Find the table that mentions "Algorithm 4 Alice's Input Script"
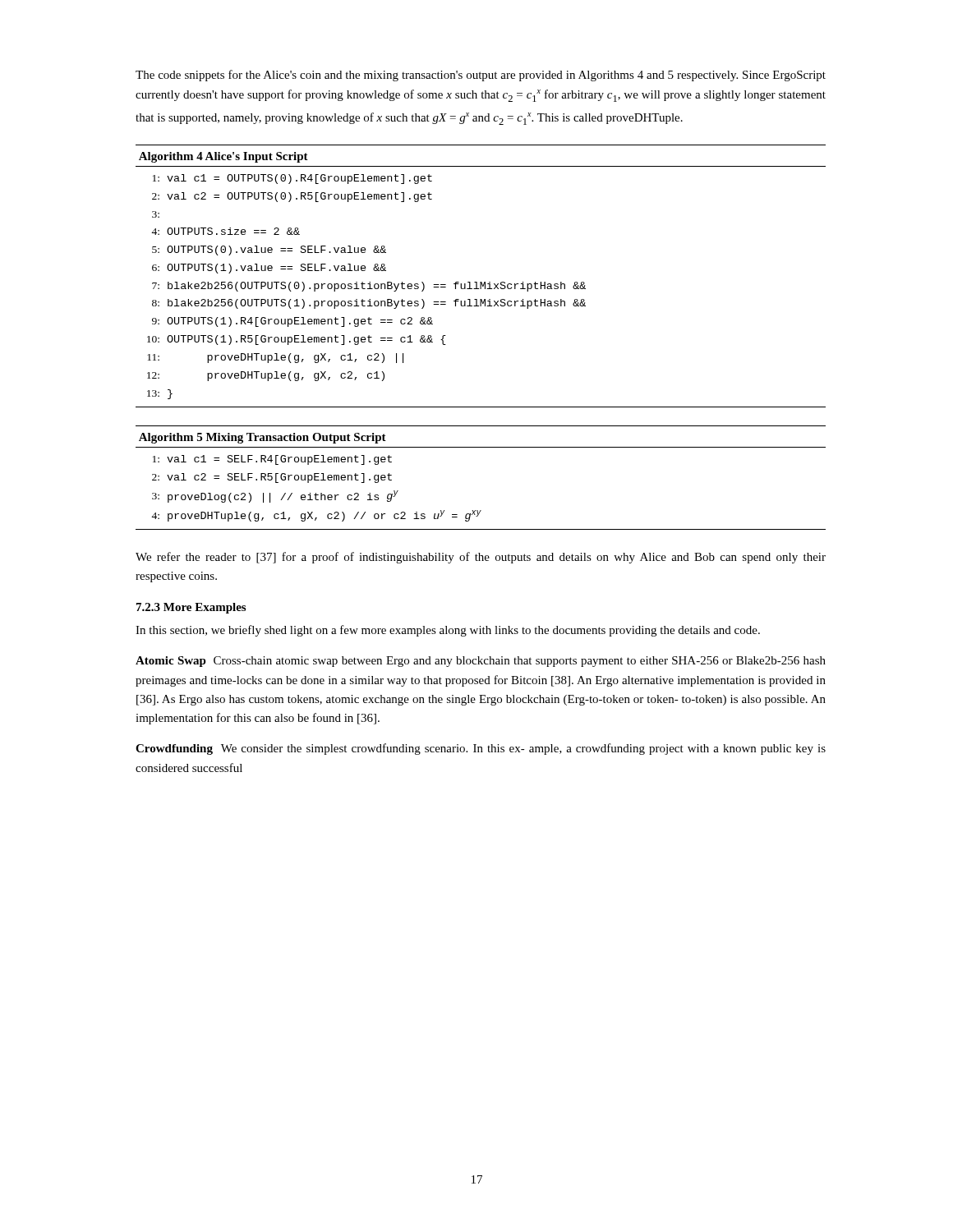The image size is (953, 1232). [481, 276]
